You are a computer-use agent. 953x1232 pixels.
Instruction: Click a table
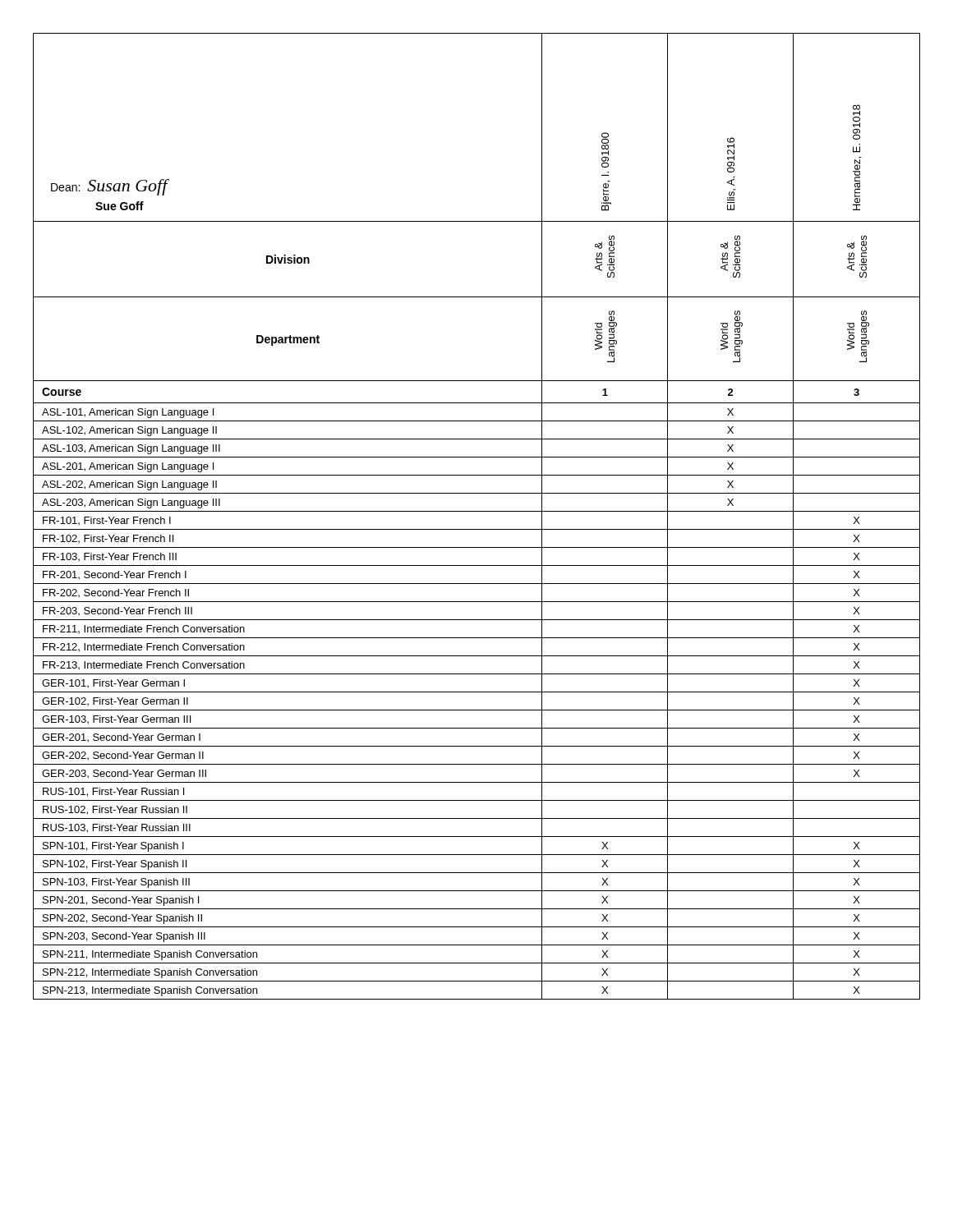pos(476,516)
